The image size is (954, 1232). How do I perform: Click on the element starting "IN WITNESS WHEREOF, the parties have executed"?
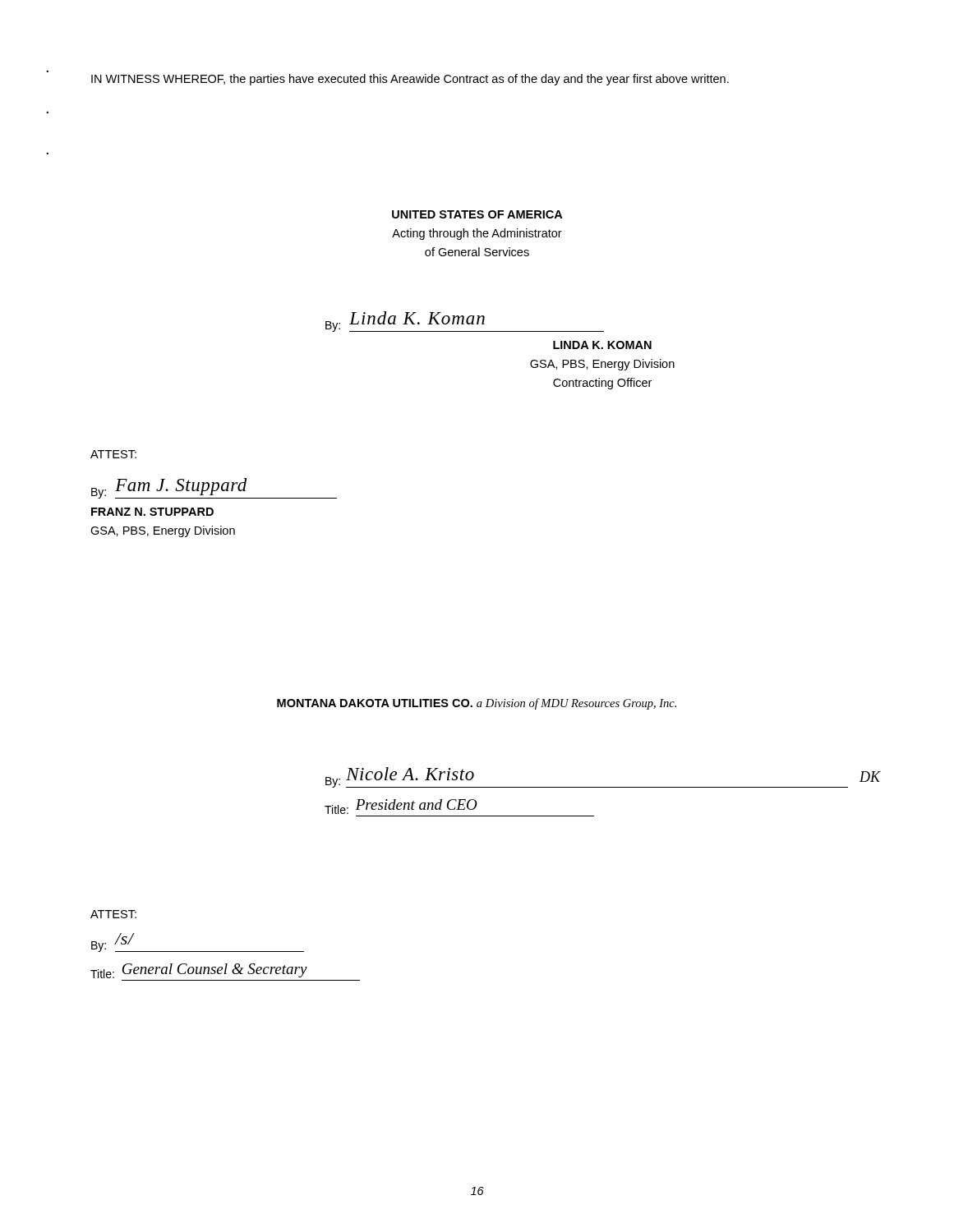click(x=410, y=79)
